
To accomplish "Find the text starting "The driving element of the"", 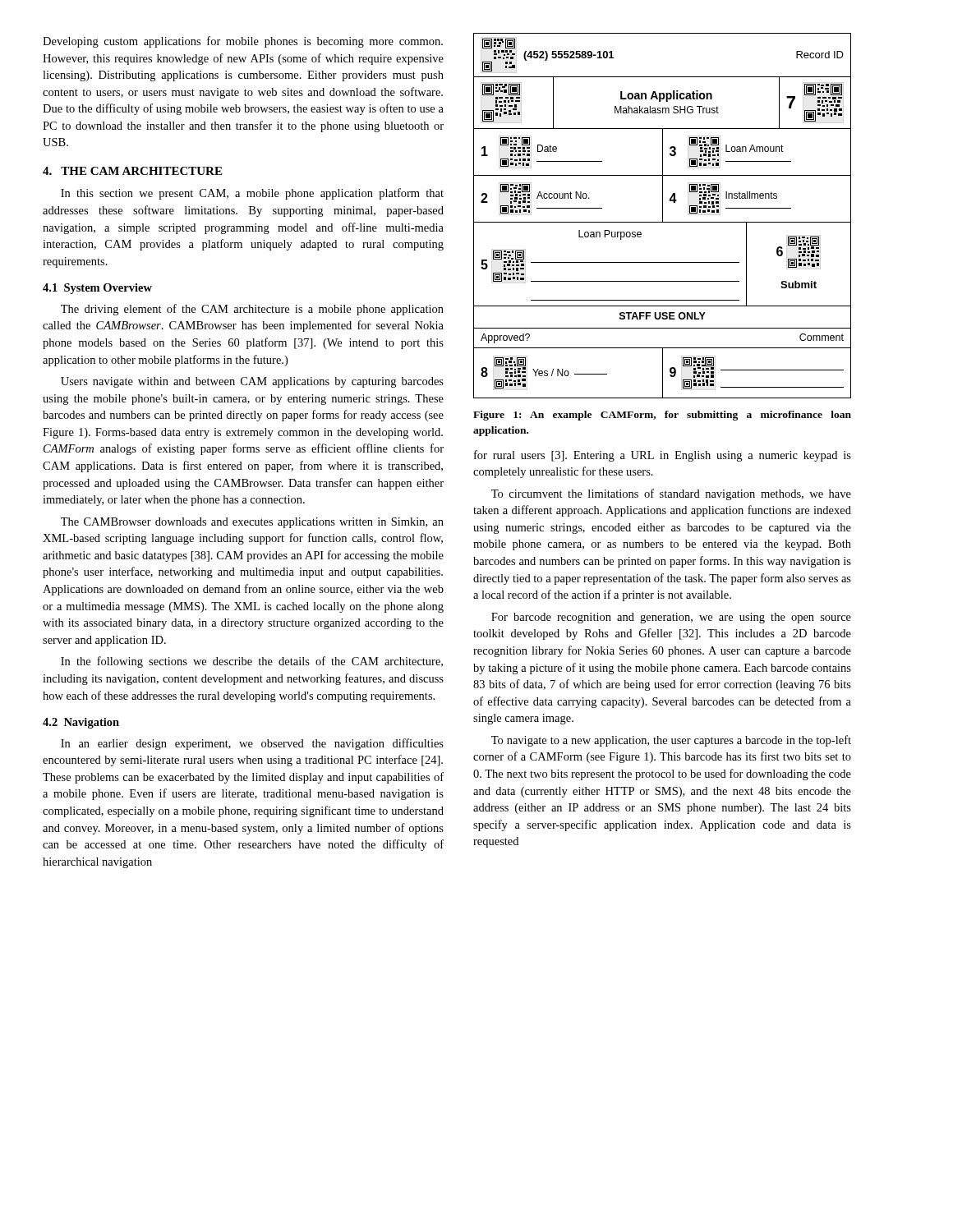I will coord(243,502).
